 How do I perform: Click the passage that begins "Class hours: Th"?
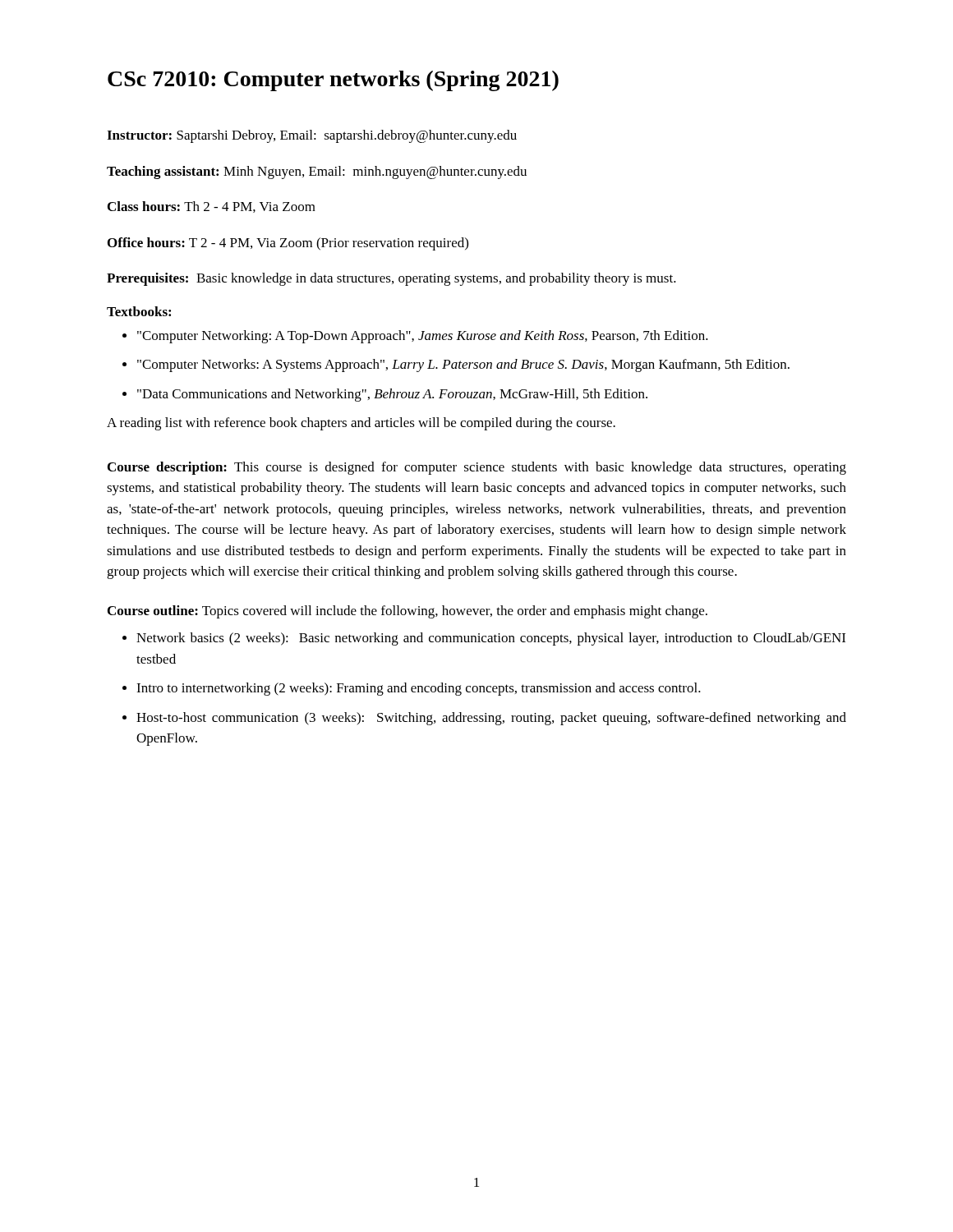(x=211, y=207)
